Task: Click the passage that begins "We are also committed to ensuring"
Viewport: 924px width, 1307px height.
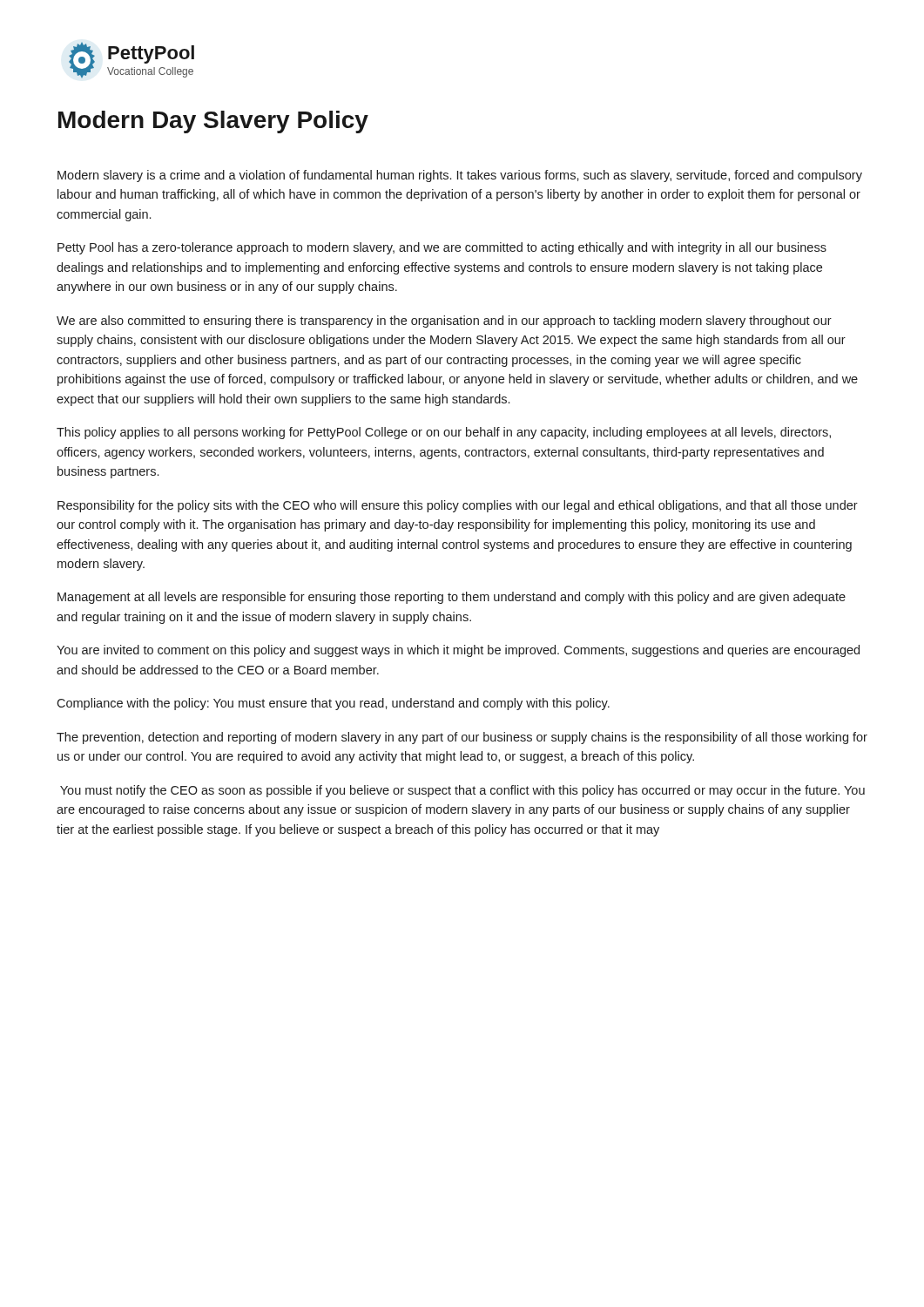Action: (x=457, y=360)
